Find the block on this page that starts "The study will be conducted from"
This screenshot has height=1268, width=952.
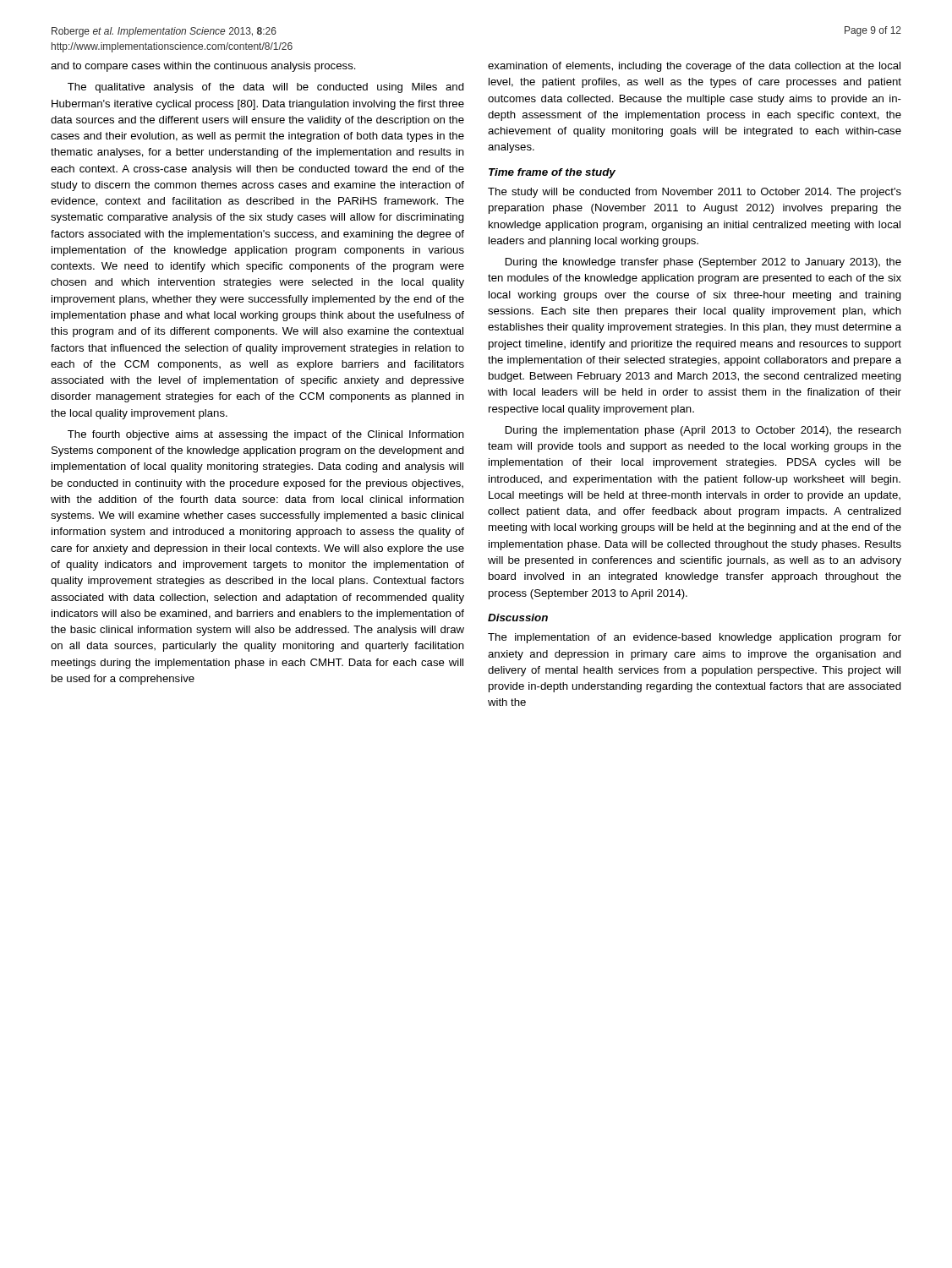point(695,392)
